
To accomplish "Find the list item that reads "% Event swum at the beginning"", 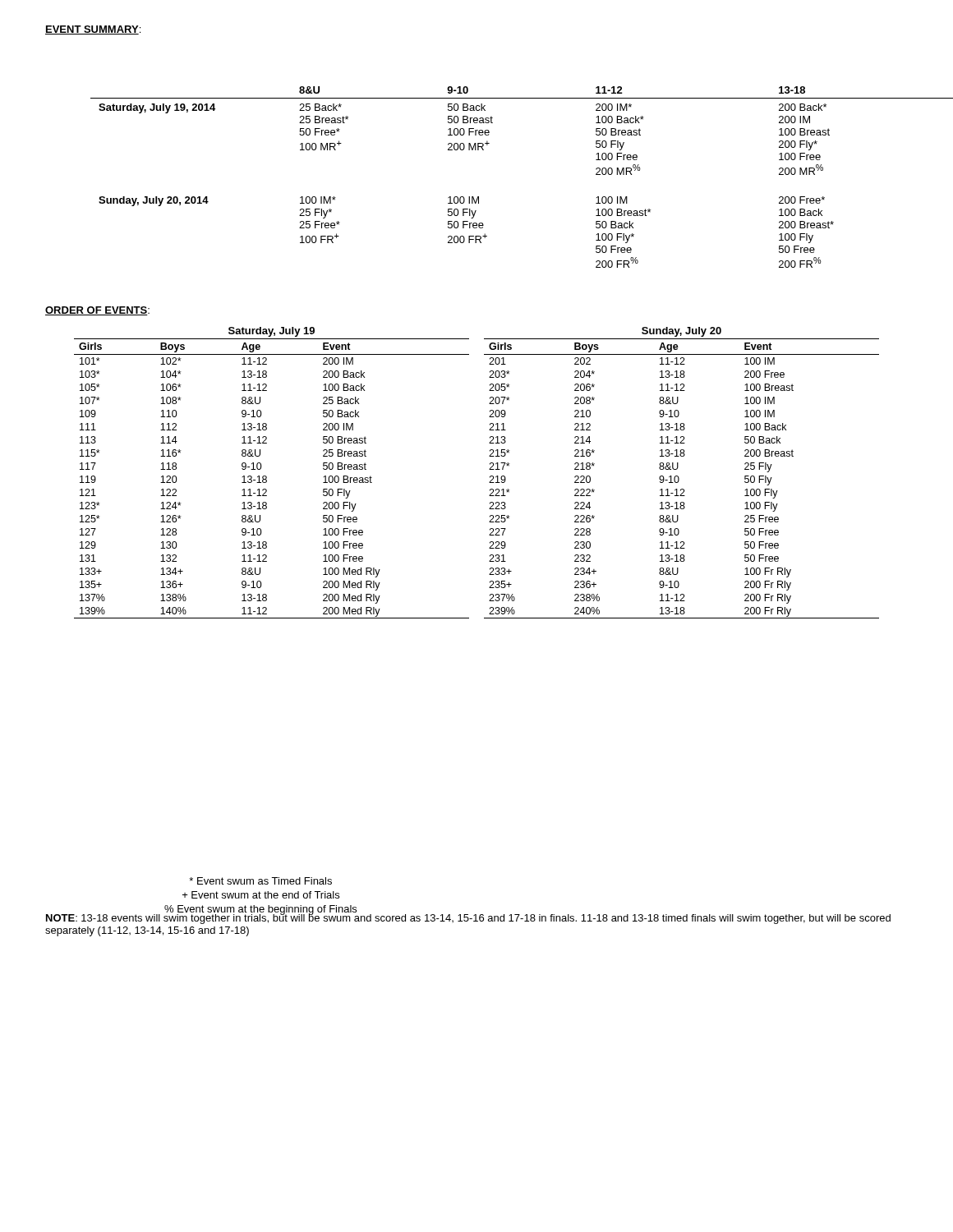I will [x=261, y=909].
